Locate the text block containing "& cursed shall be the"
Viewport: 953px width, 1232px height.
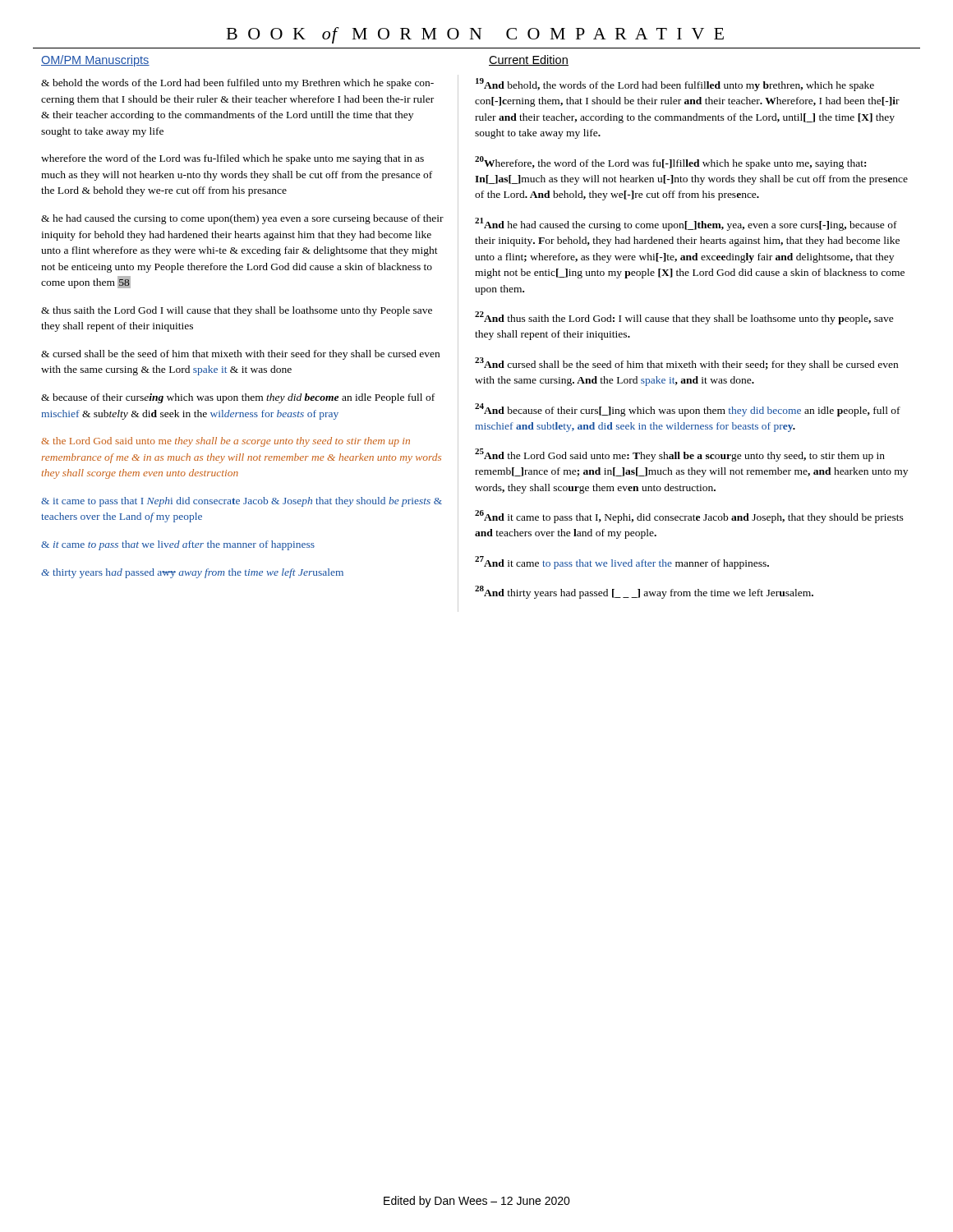pyautogui.click(x=241, y=362)
